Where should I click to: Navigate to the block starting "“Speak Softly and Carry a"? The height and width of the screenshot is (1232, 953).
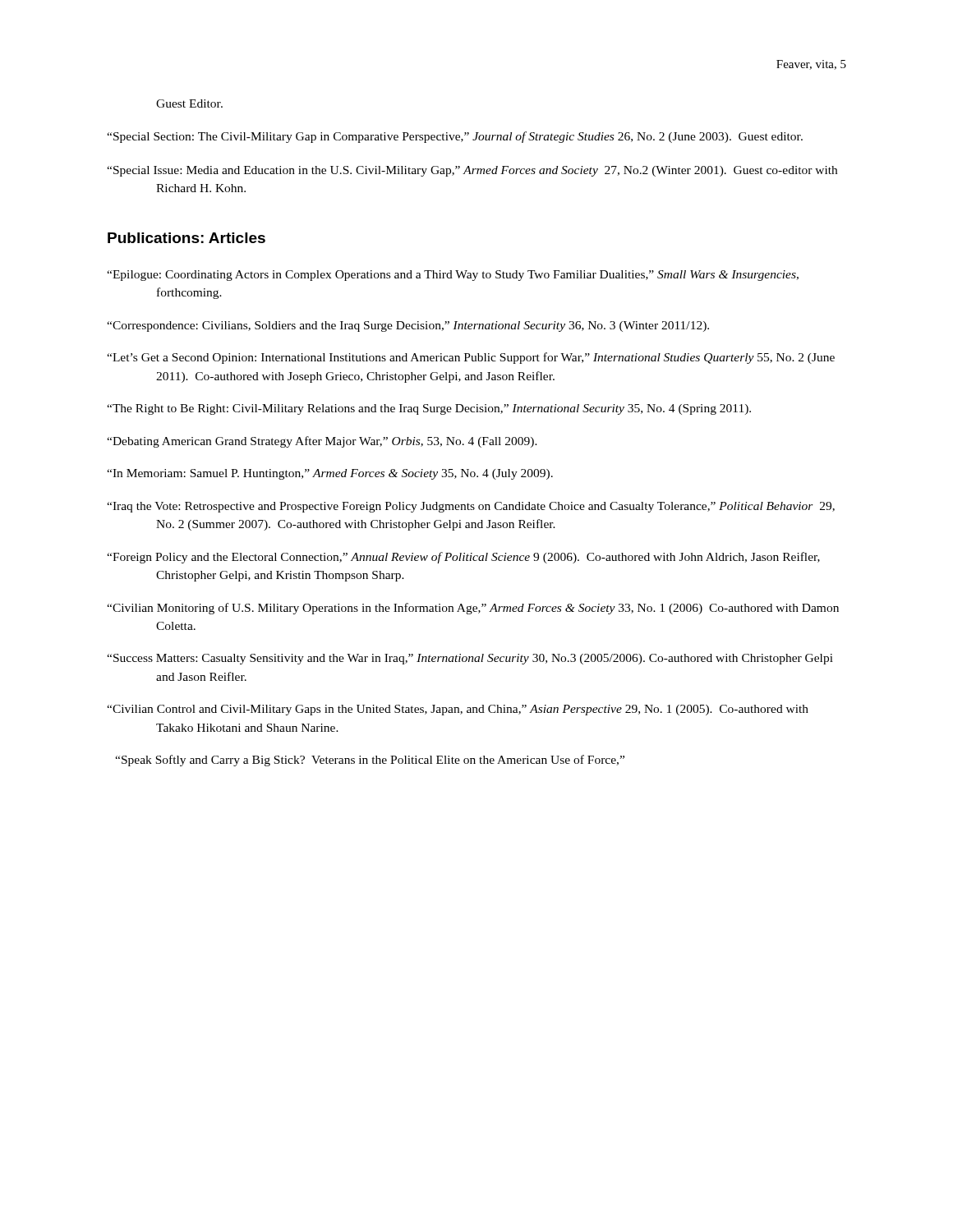point(370,760)
